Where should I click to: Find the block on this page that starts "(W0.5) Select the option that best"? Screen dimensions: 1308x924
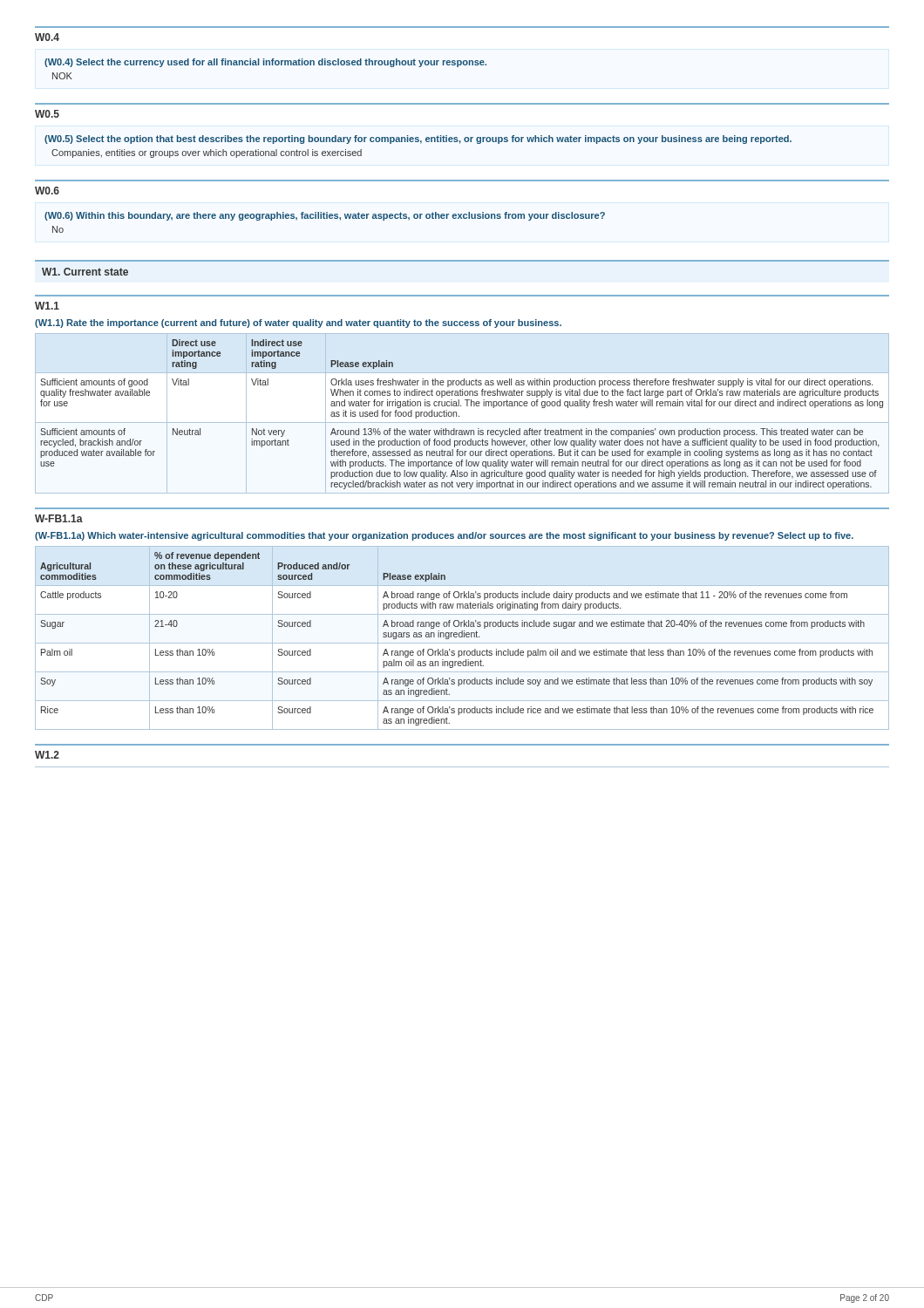[462, 146]
